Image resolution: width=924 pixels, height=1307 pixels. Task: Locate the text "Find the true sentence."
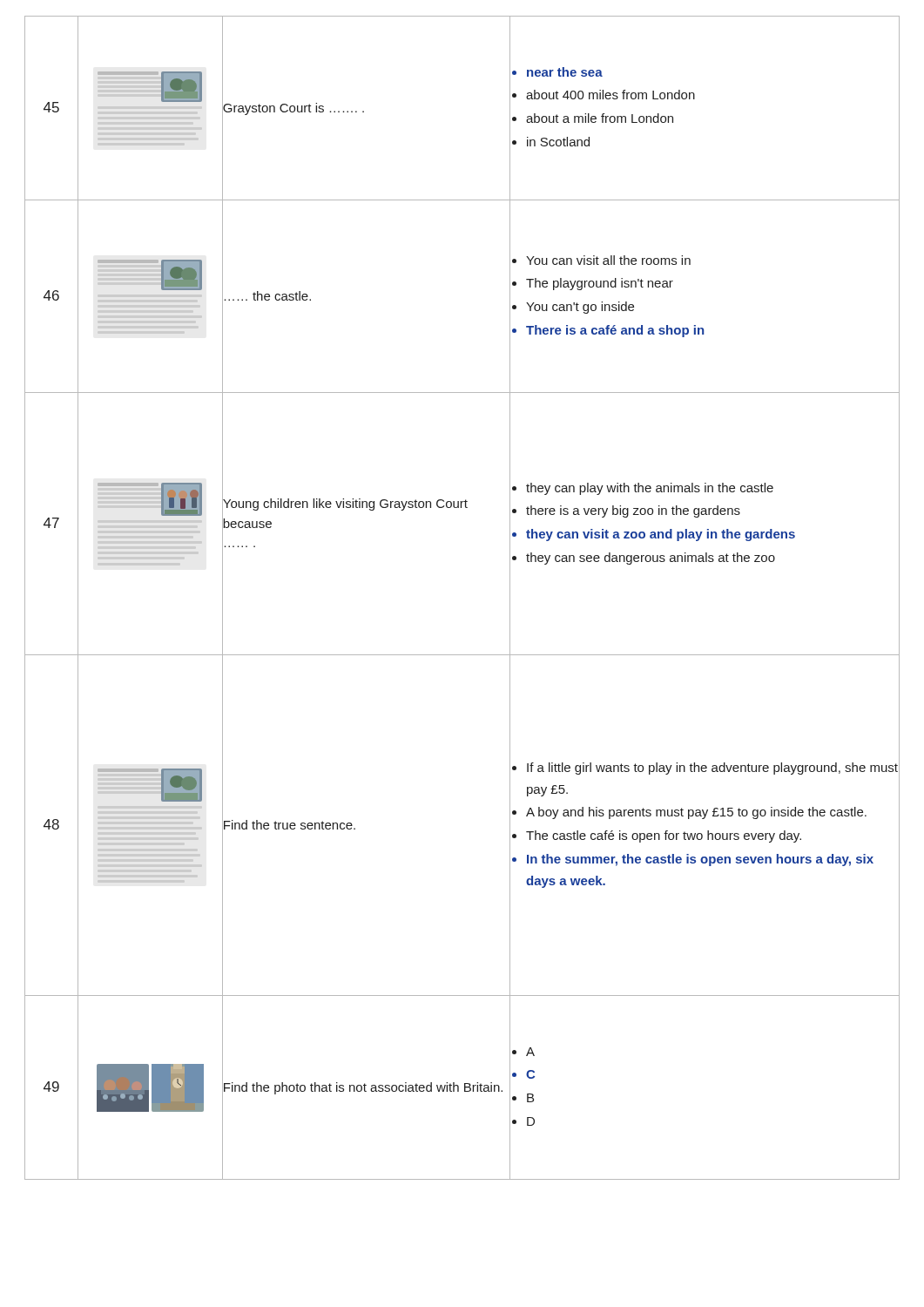pos(290,825)
